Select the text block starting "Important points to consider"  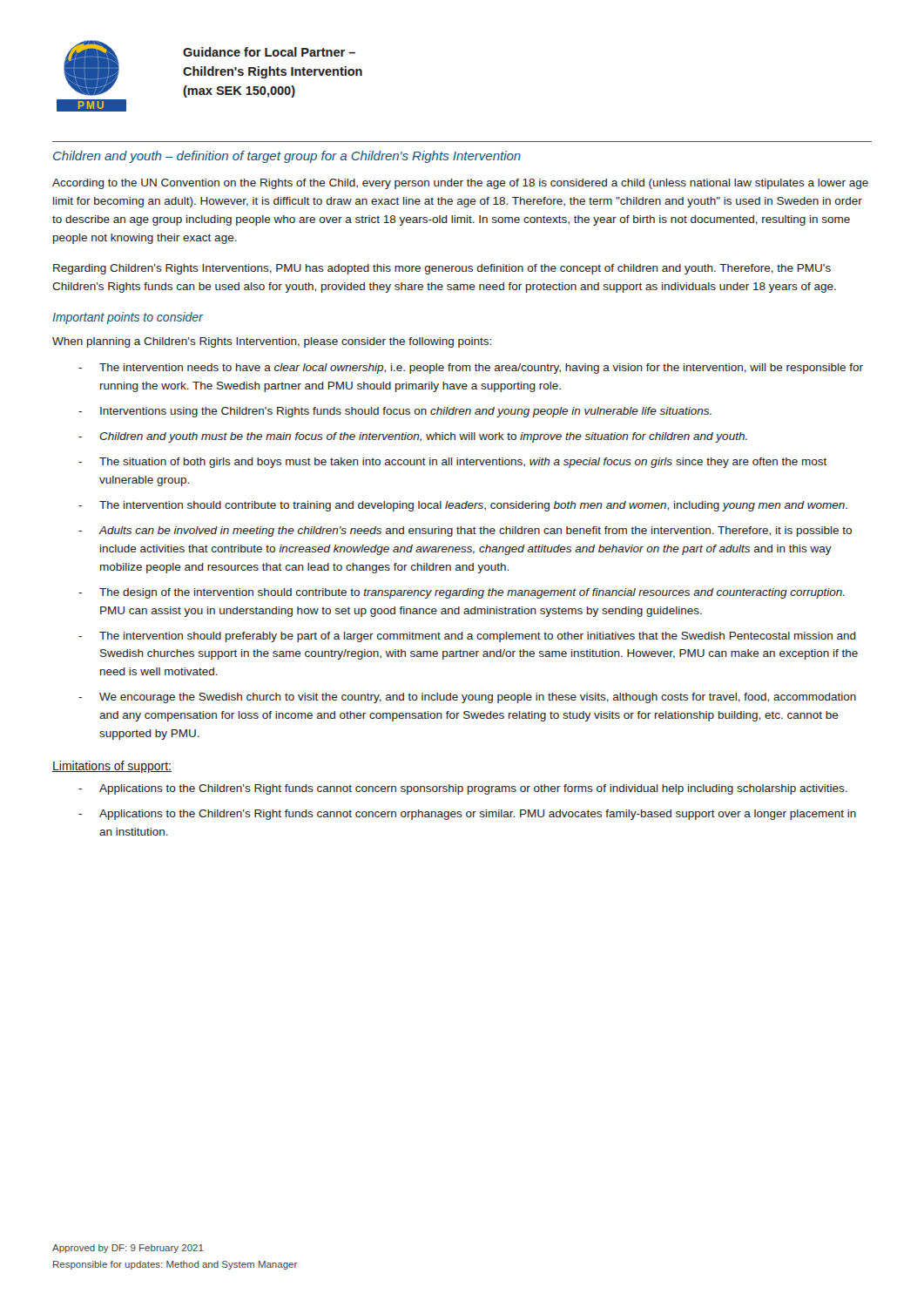(x=128, y=317)
